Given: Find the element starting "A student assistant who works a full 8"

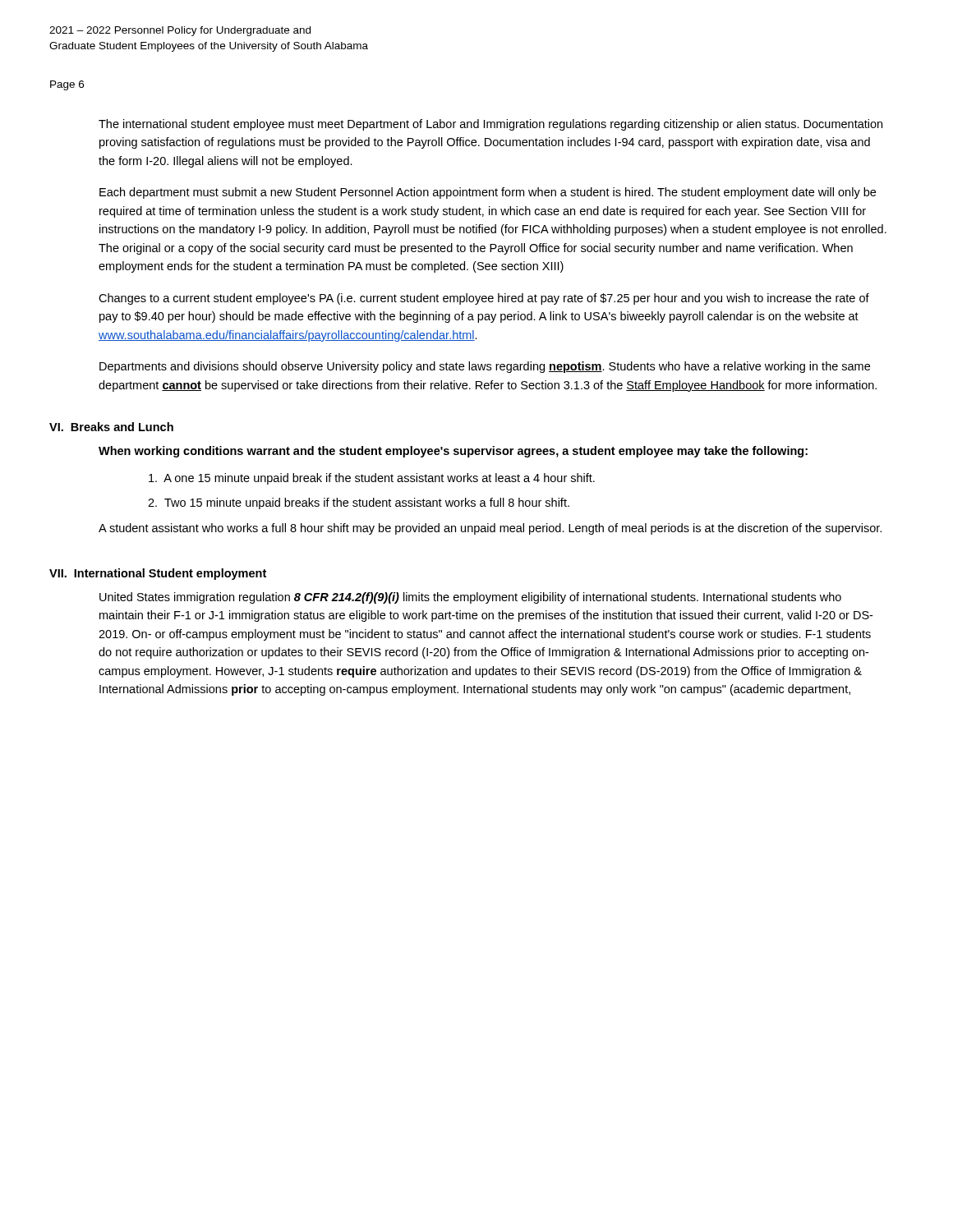Looking at the screenshot, I should (x=491, y=528).
